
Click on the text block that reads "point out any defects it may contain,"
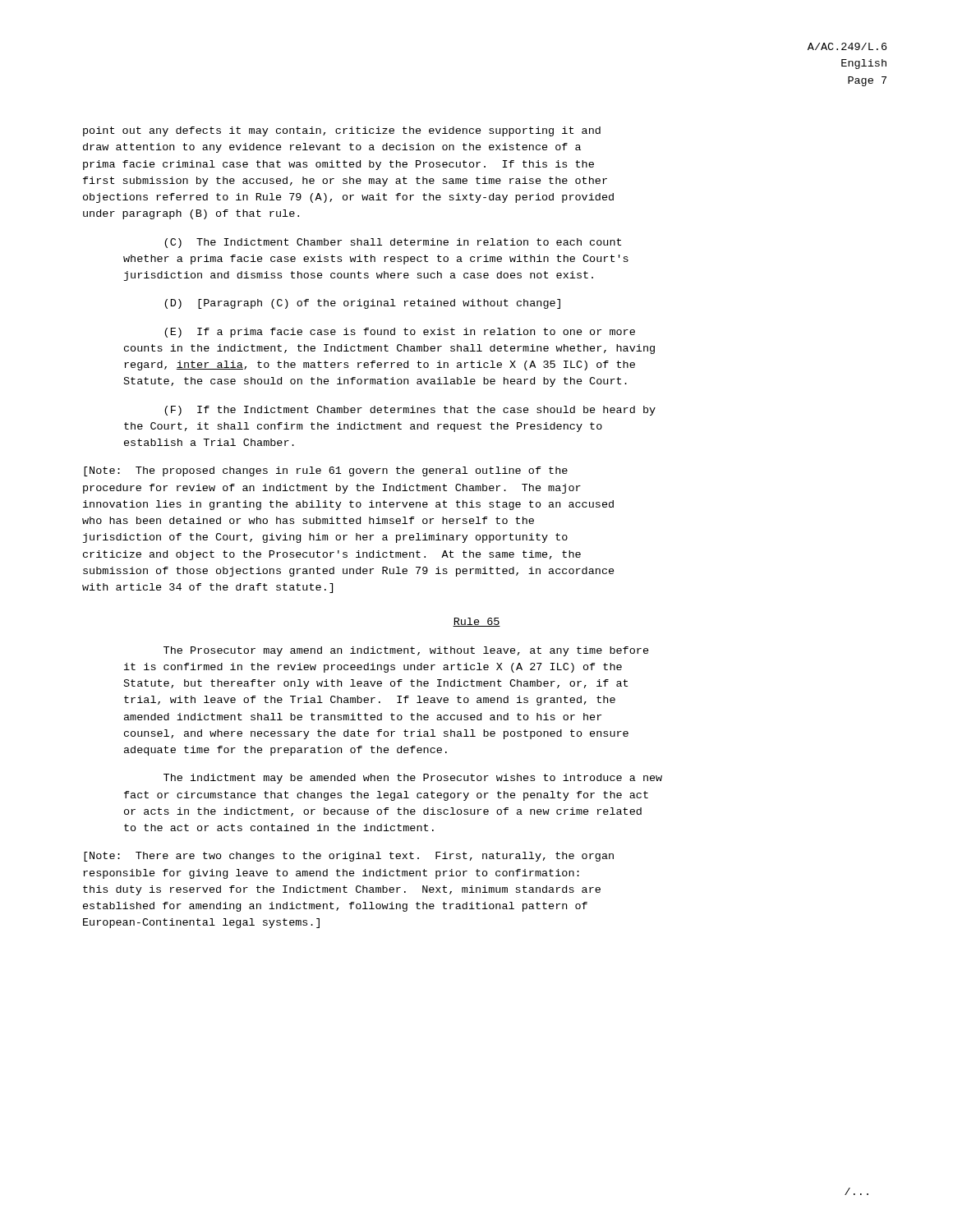tap(348, 173)
